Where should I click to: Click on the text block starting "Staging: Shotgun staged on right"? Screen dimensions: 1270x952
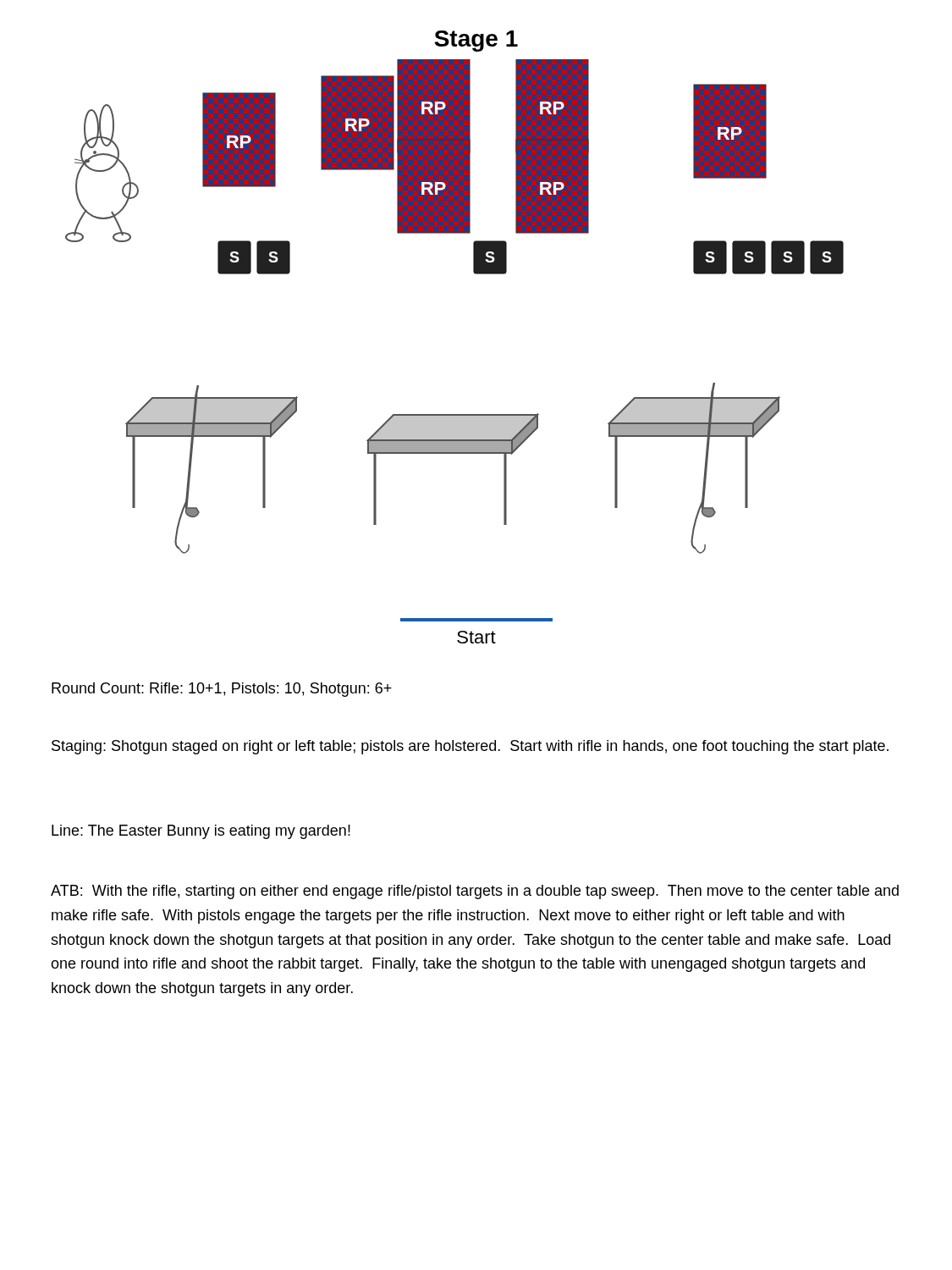tap(470, 746)
